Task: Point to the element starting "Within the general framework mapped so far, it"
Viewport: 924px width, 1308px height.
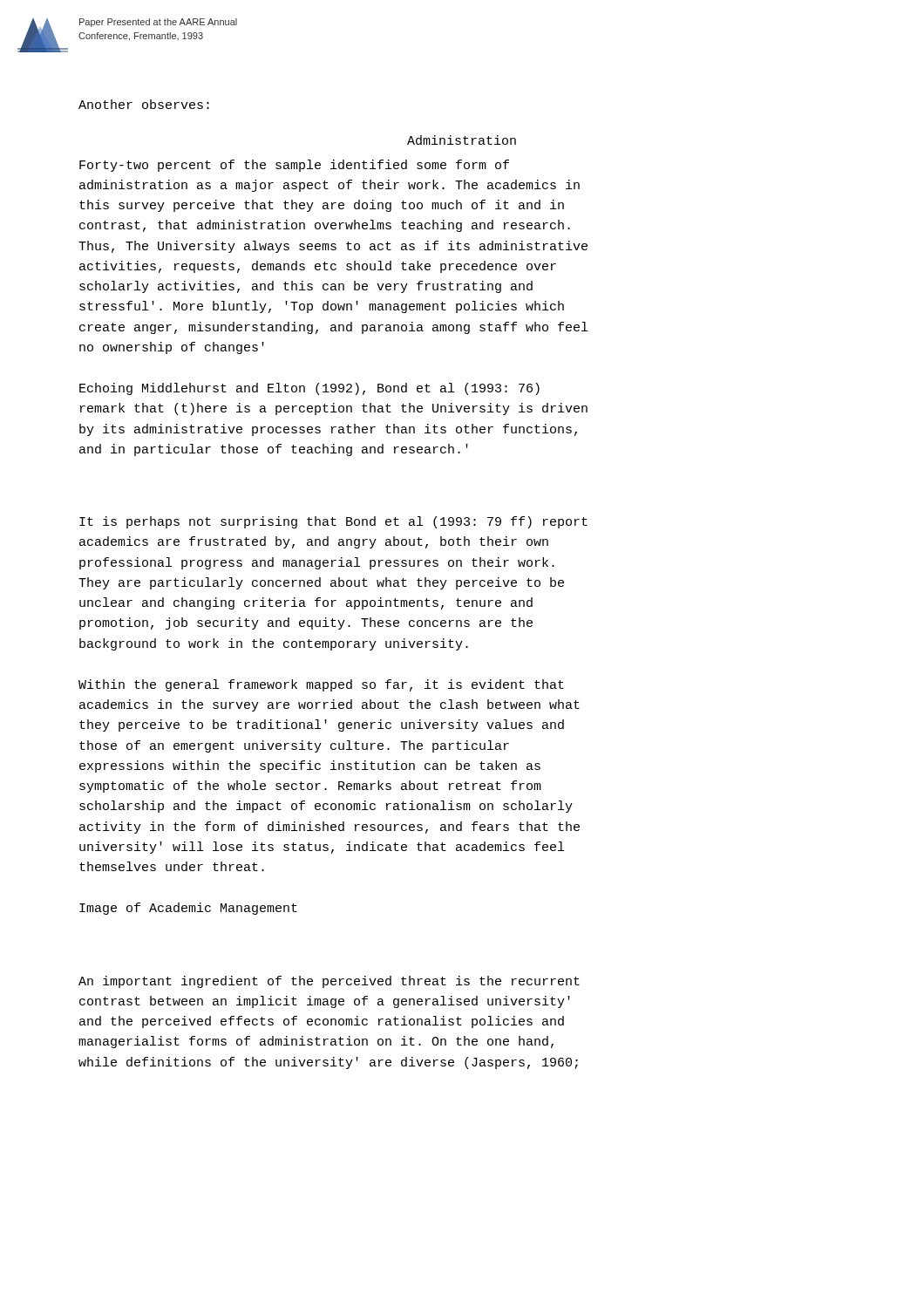Action: click(330, 777)
